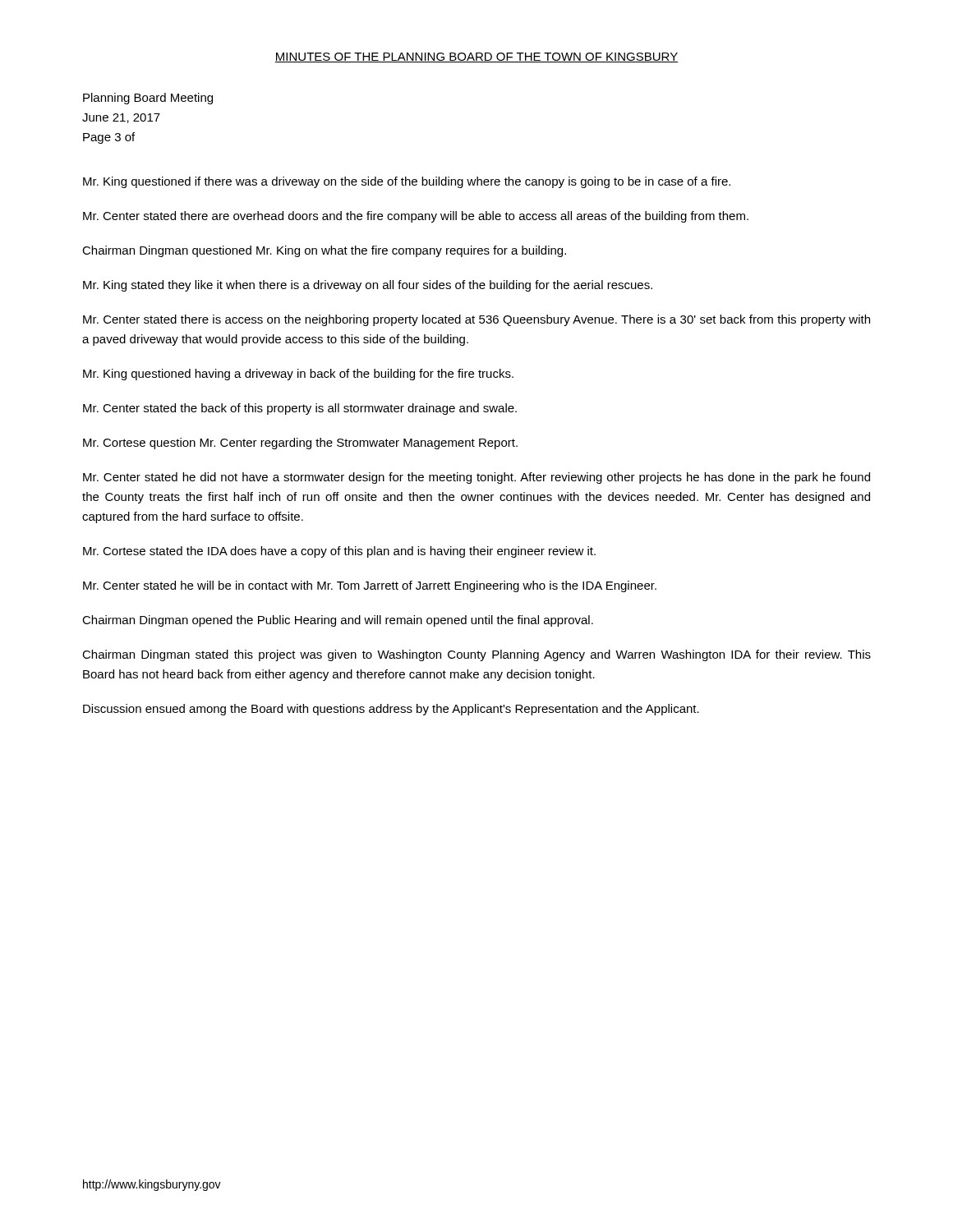
Task: Where is the passage that starts "Mr. Cortese question Mr. Center"?
Action: pyautogui.click(x=300, y=442)
